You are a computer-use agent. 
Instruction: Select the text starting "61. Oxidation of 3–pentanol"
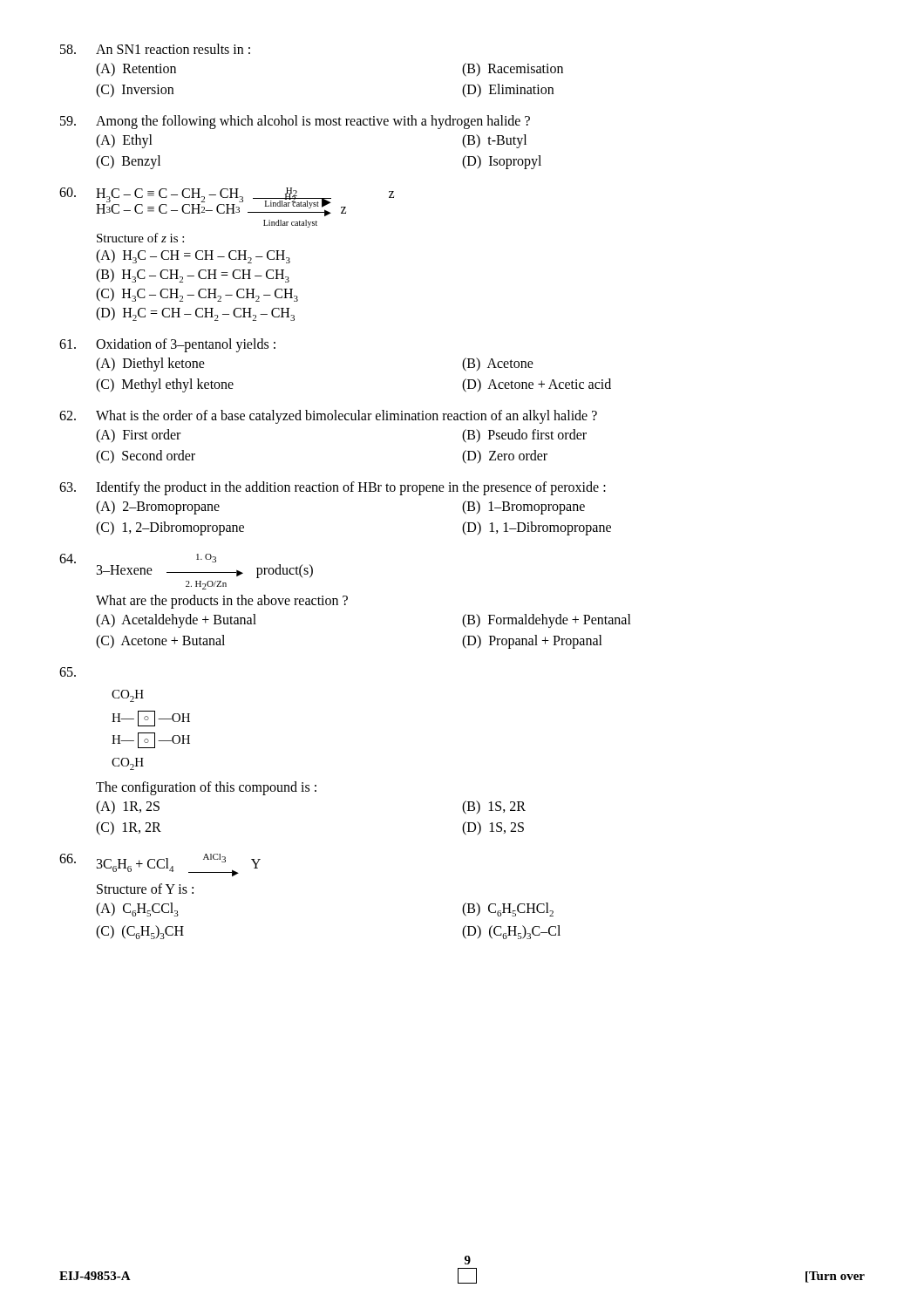click(x=462, y=366)
